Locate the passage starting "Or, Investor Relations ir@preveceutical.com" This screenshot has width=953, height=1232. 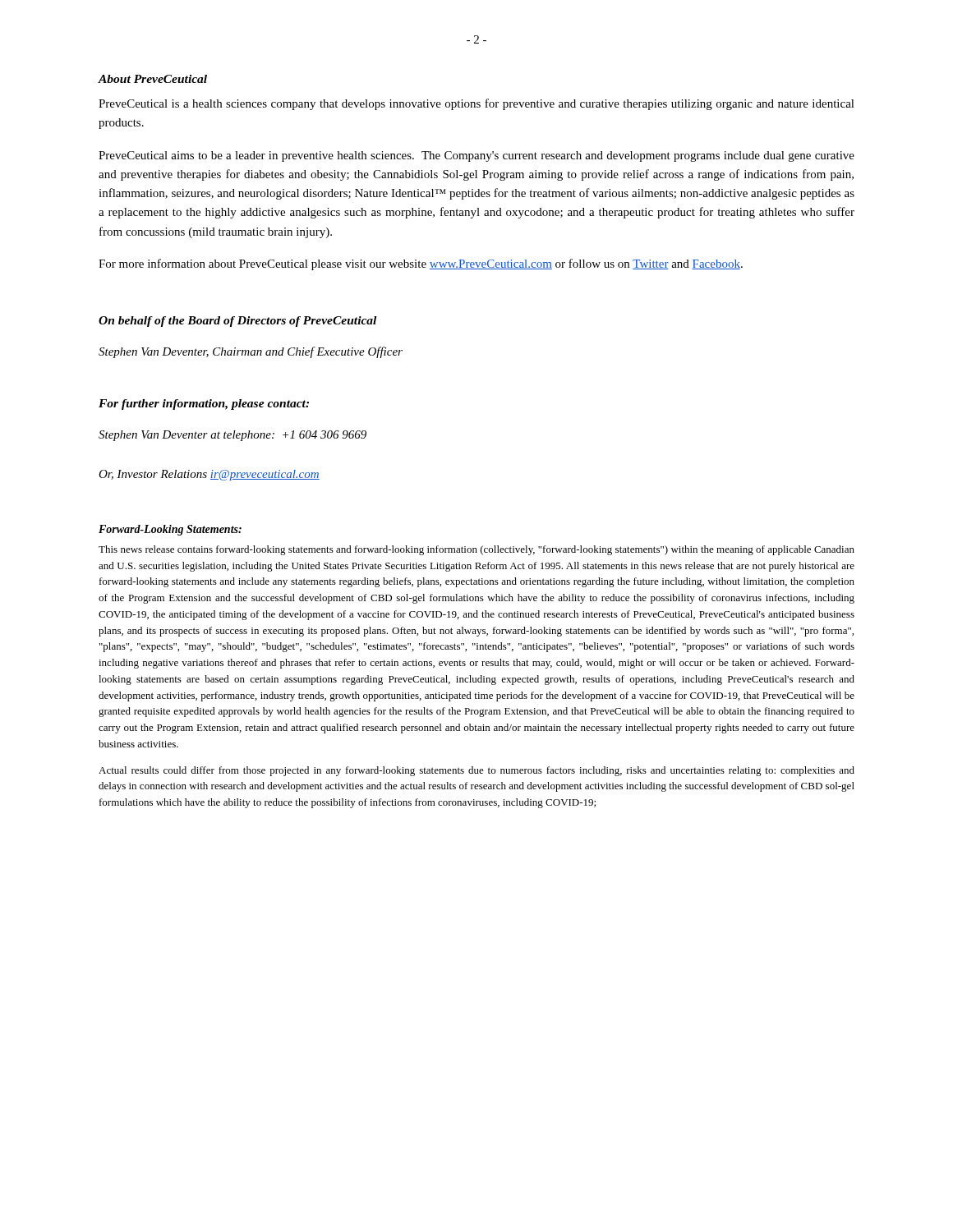point(209,474)
